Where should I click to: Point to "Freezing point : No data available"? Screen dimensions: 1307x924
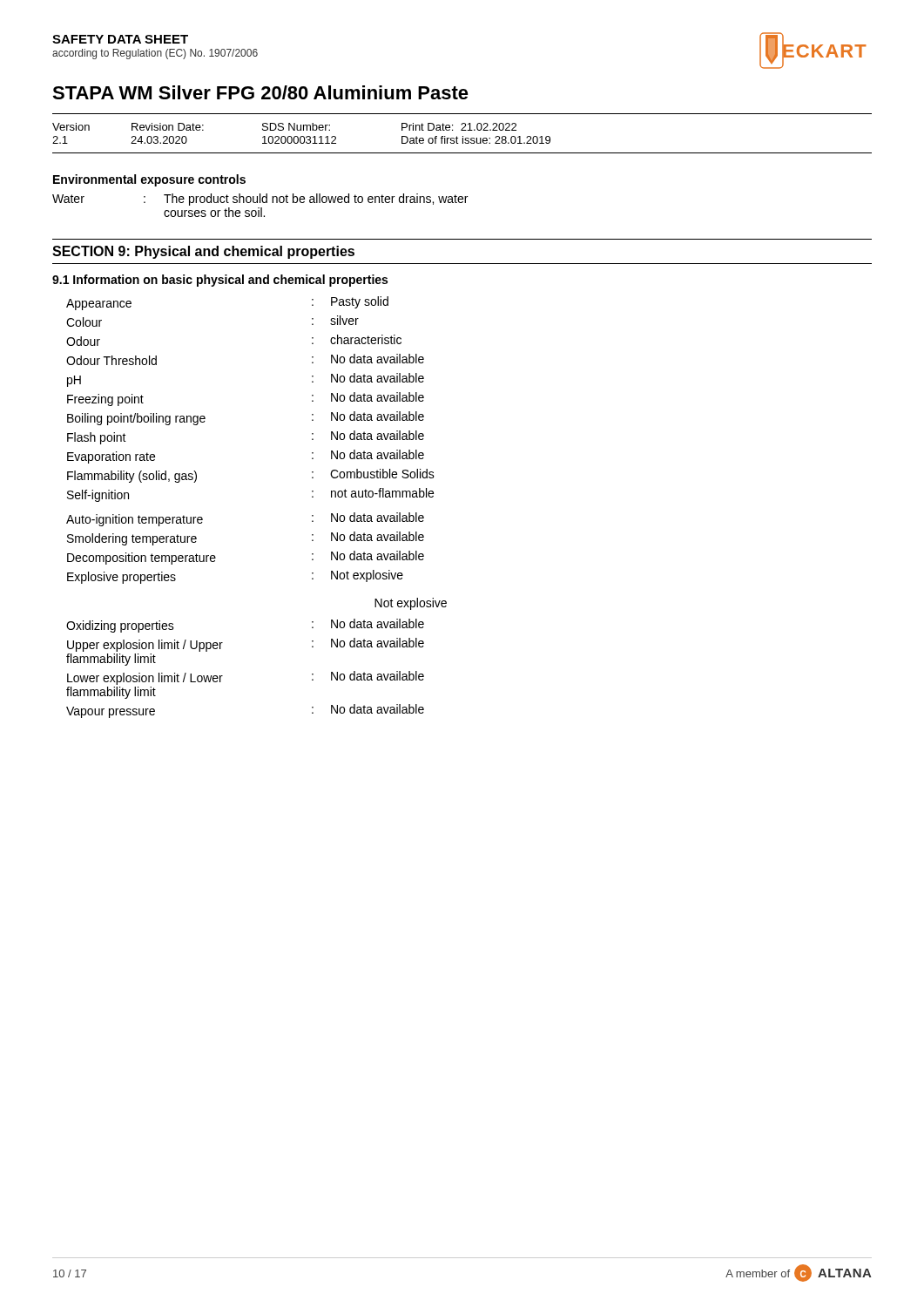102,399
